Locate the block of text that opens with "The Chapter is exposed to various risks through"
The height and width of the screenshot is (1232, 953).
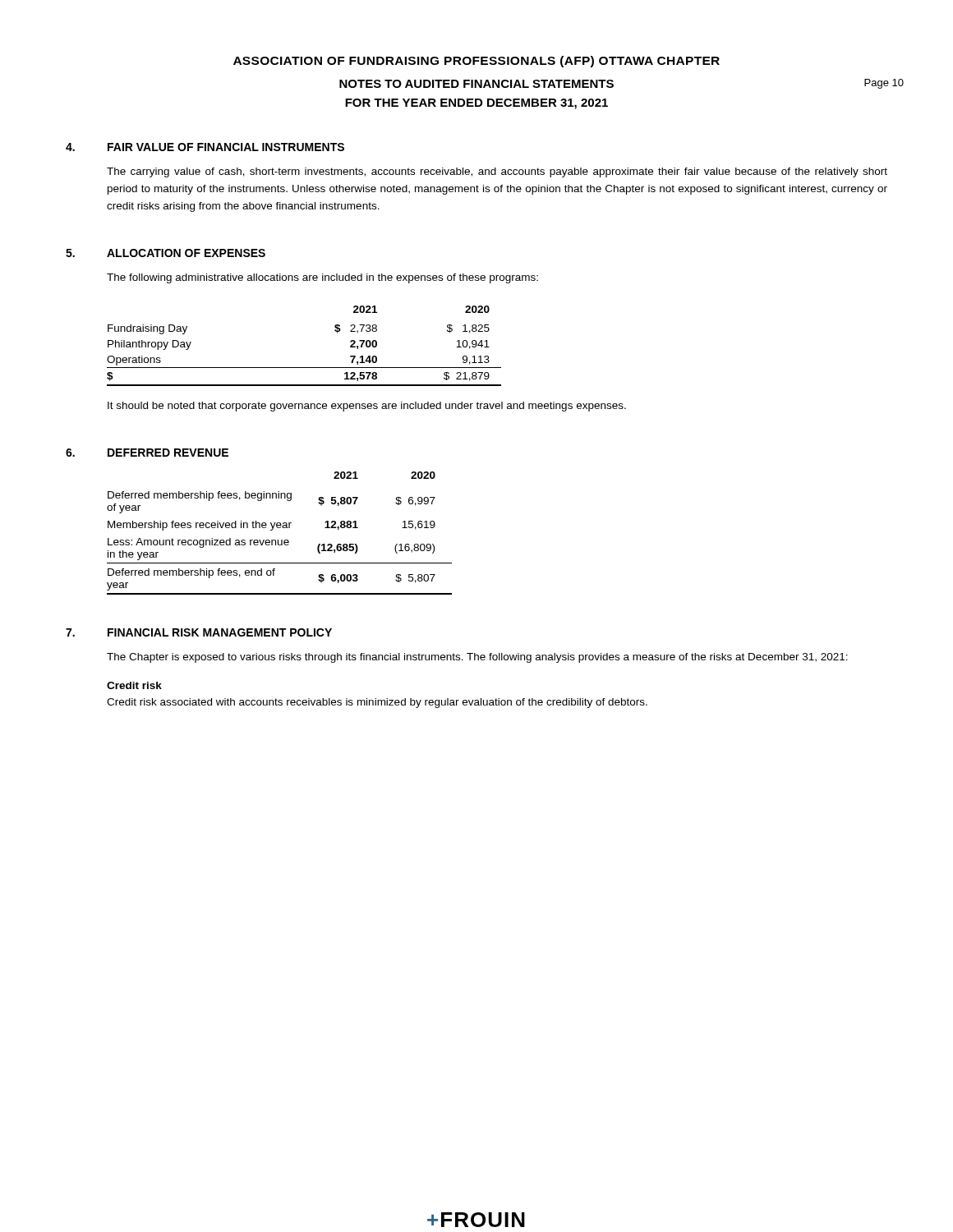(x=478, y=656)
